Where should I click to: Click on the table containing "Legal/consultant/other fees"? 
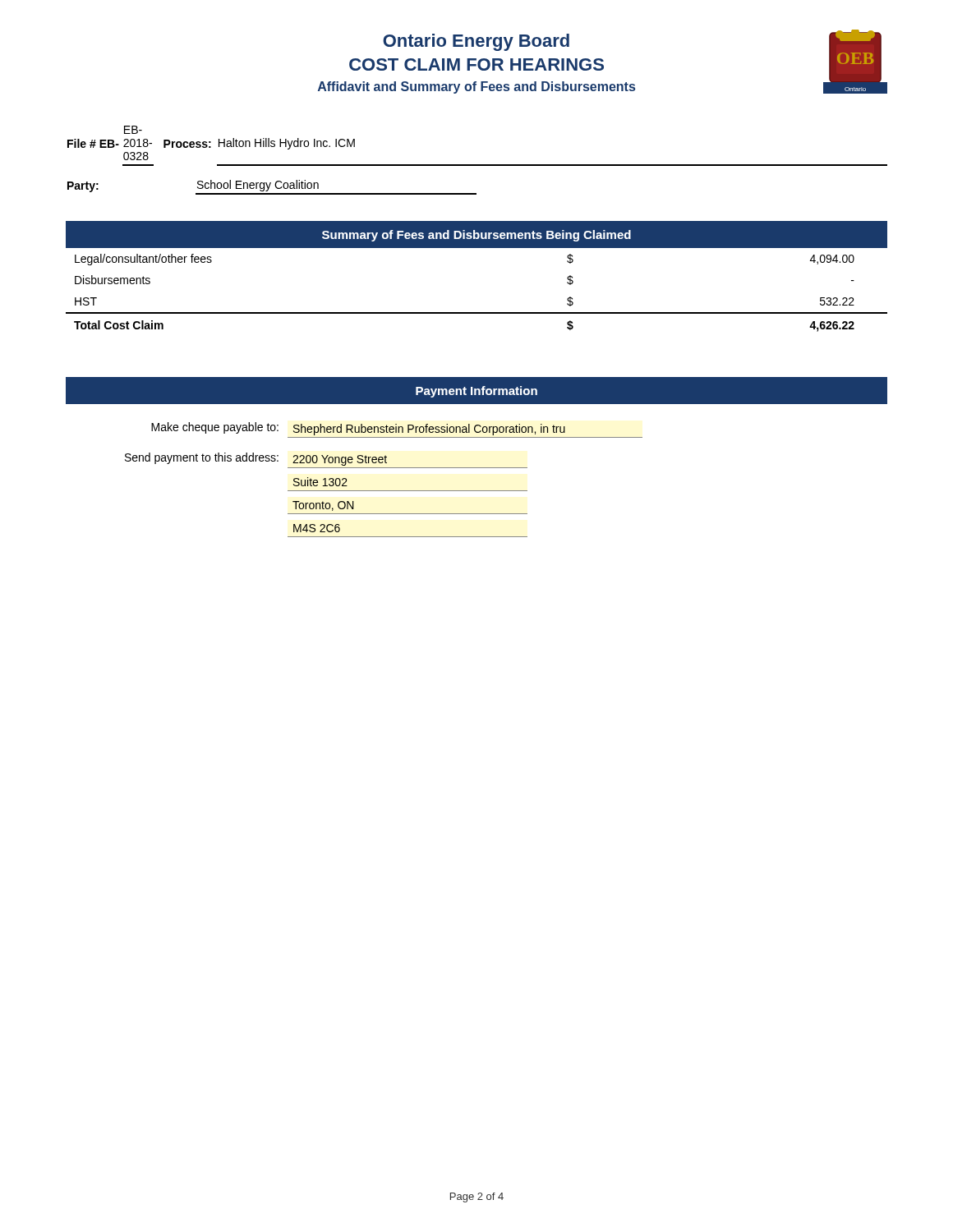pos(476,279)
